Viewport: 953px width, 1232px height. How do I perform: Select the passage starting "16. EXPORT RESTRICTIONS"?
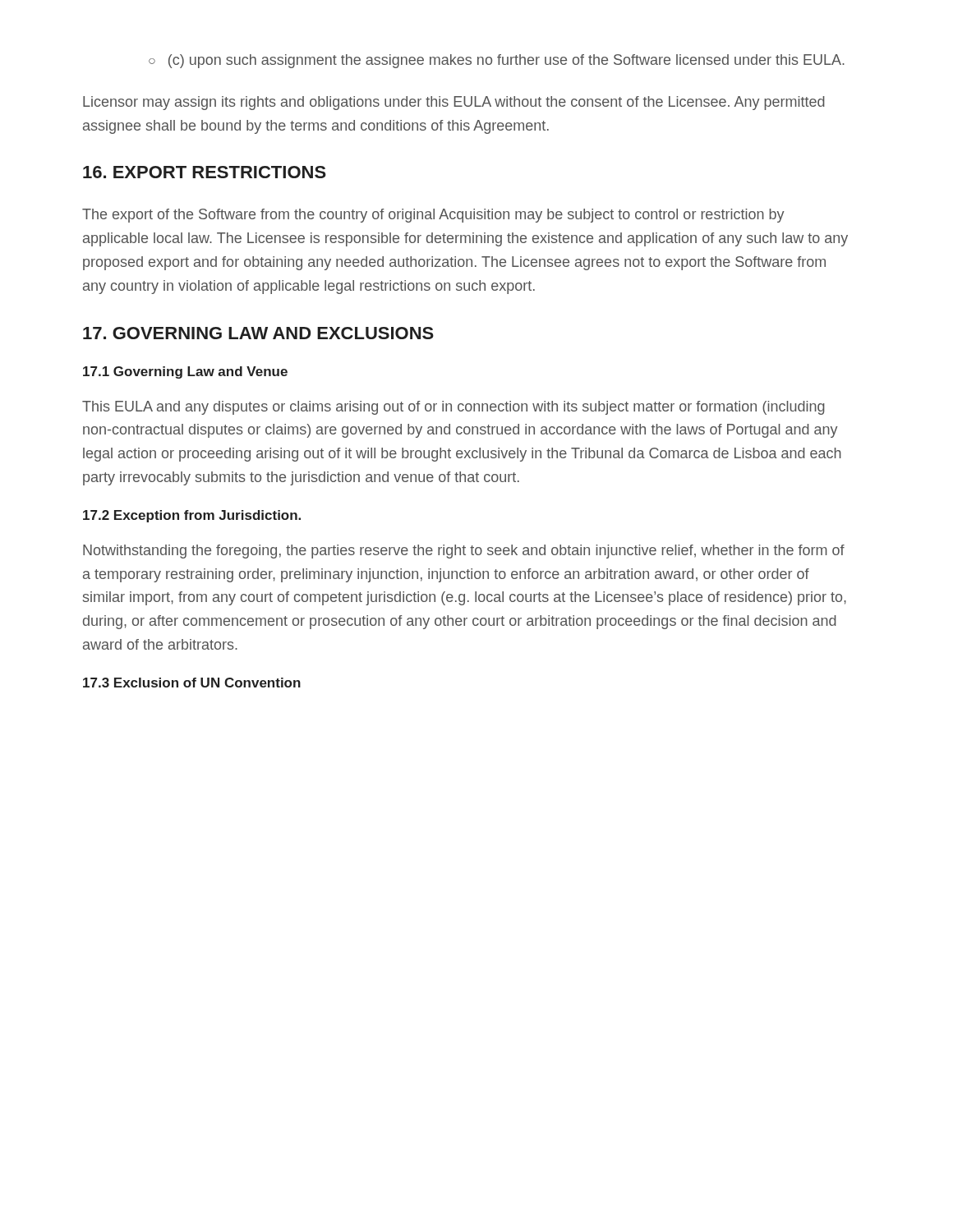tap(204, 172)
